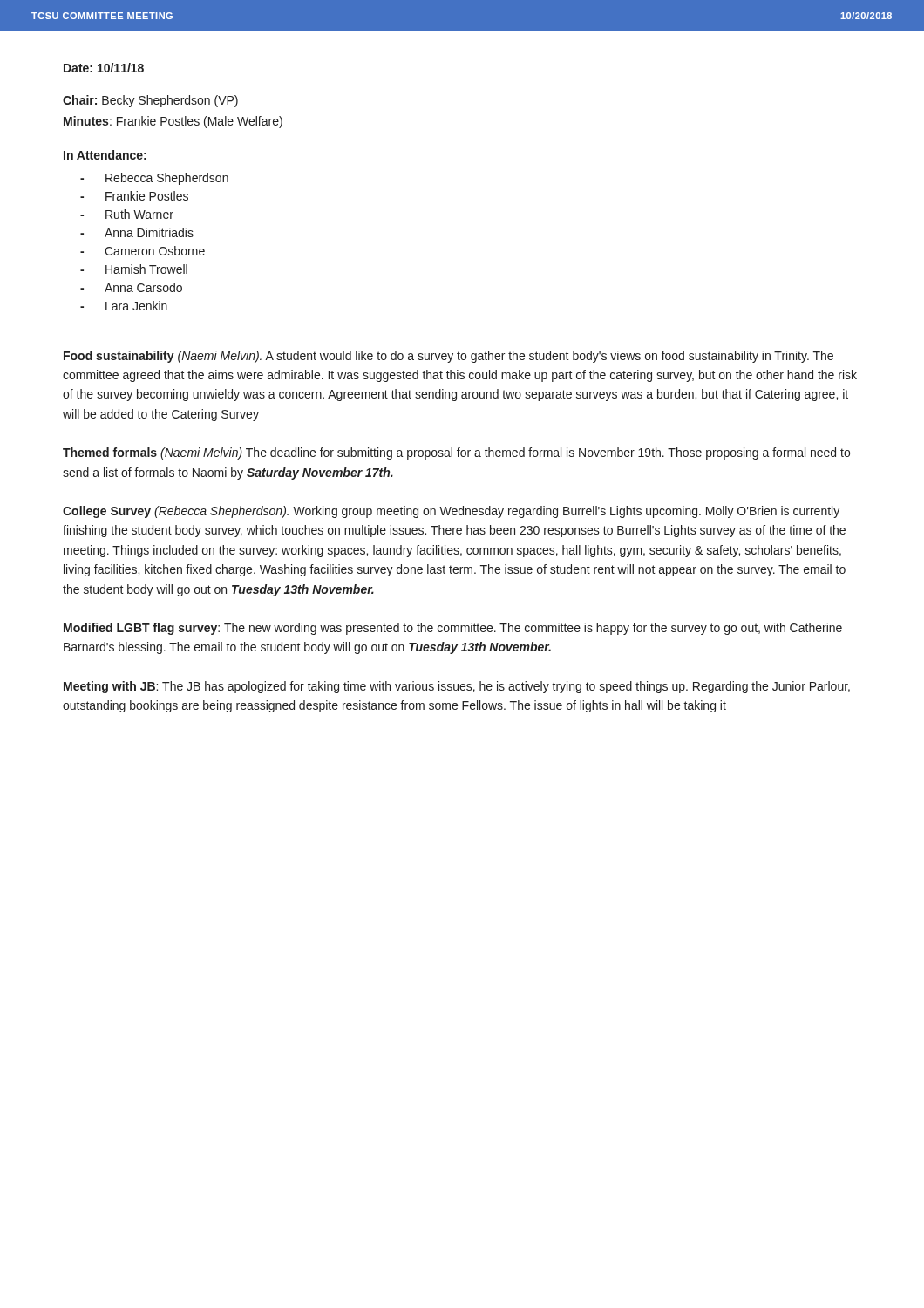Locate the region starting "Meeting with JB: The JB has"
Image resolution: width=924 pixels, height=1308 pixels.
462,696
